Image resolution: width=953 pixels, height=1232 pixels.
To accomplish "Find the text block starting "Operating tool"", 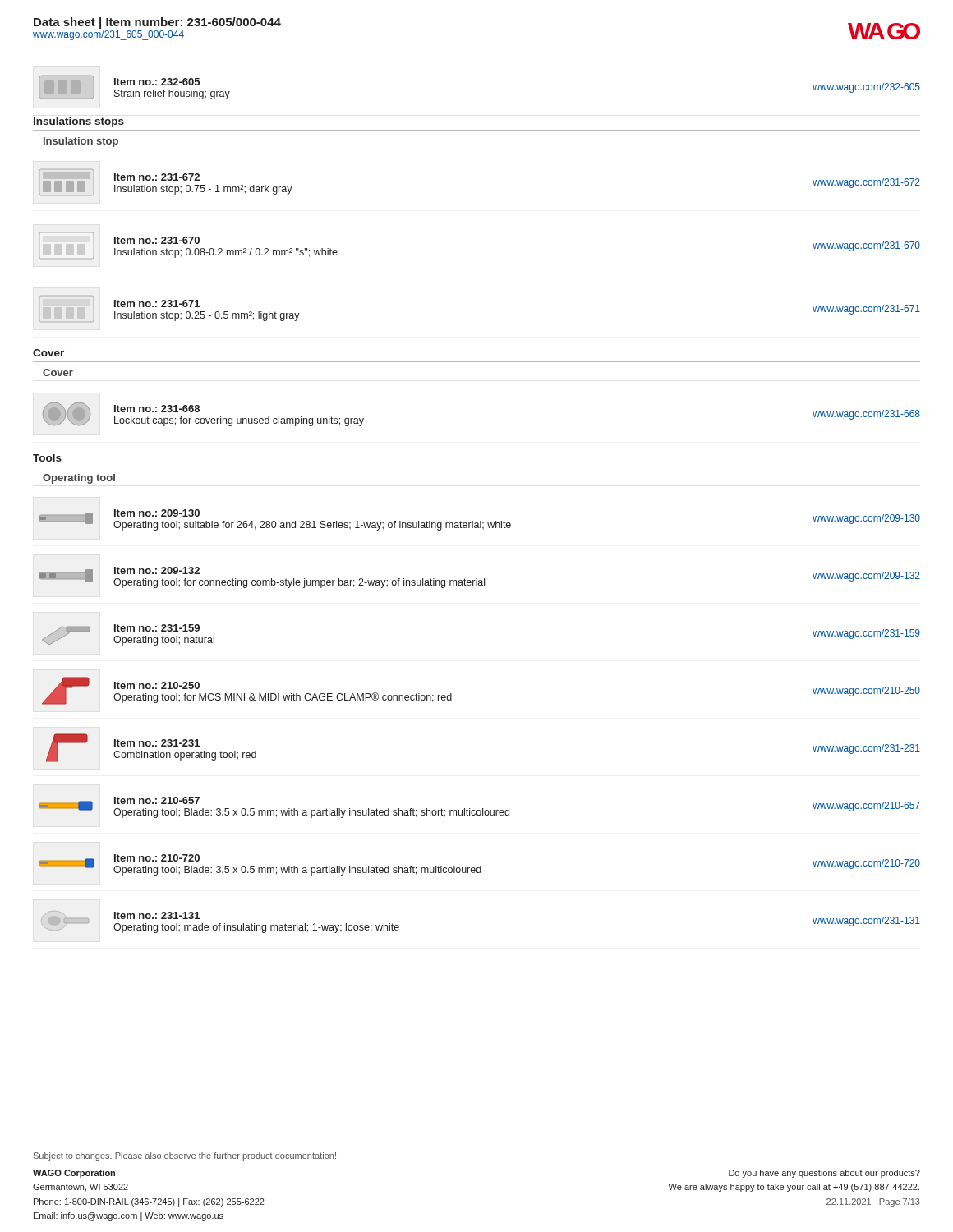I will [79, 478].
